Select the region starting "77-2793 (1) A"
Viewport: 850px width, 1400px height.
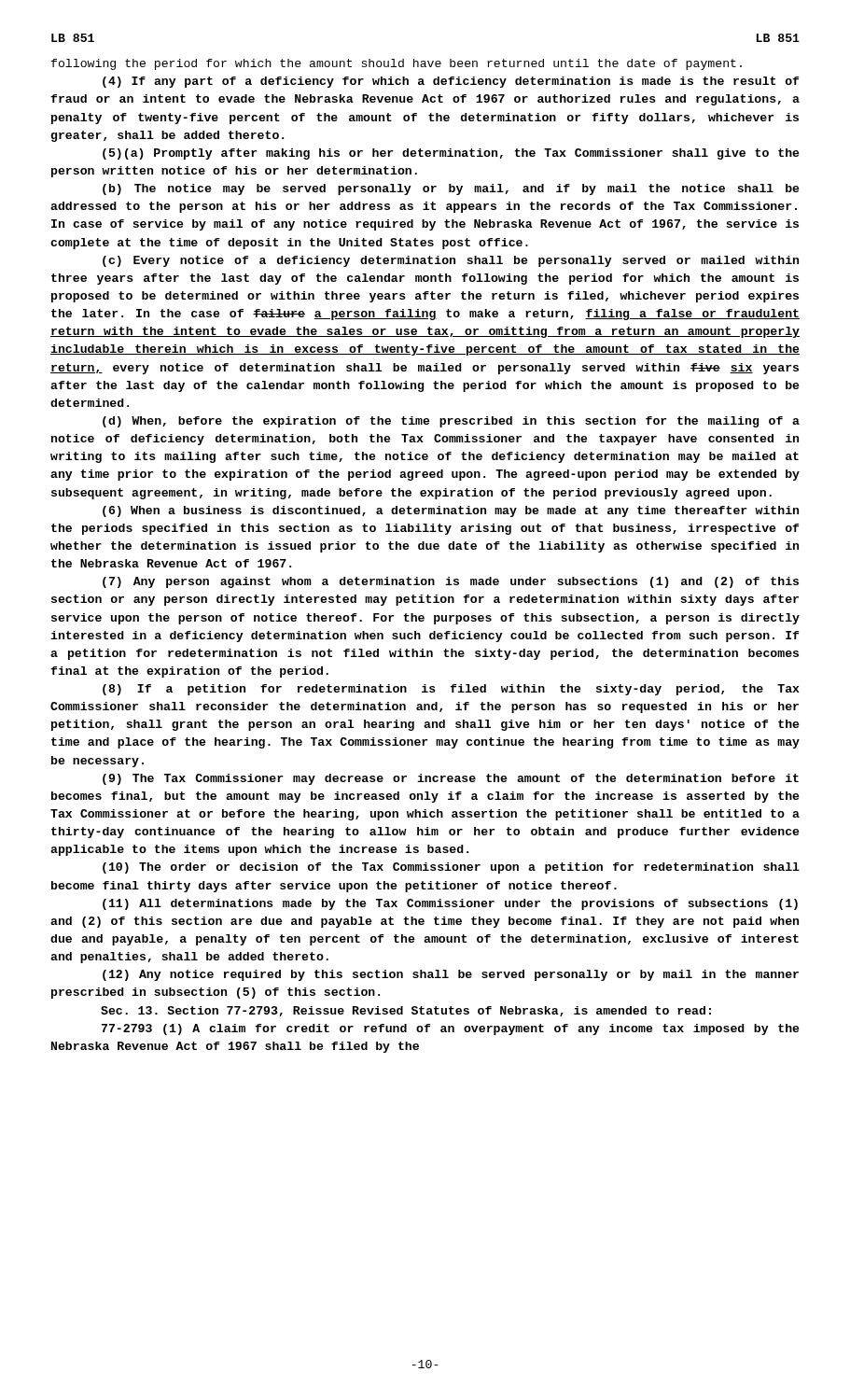(x=425, y=1038)
